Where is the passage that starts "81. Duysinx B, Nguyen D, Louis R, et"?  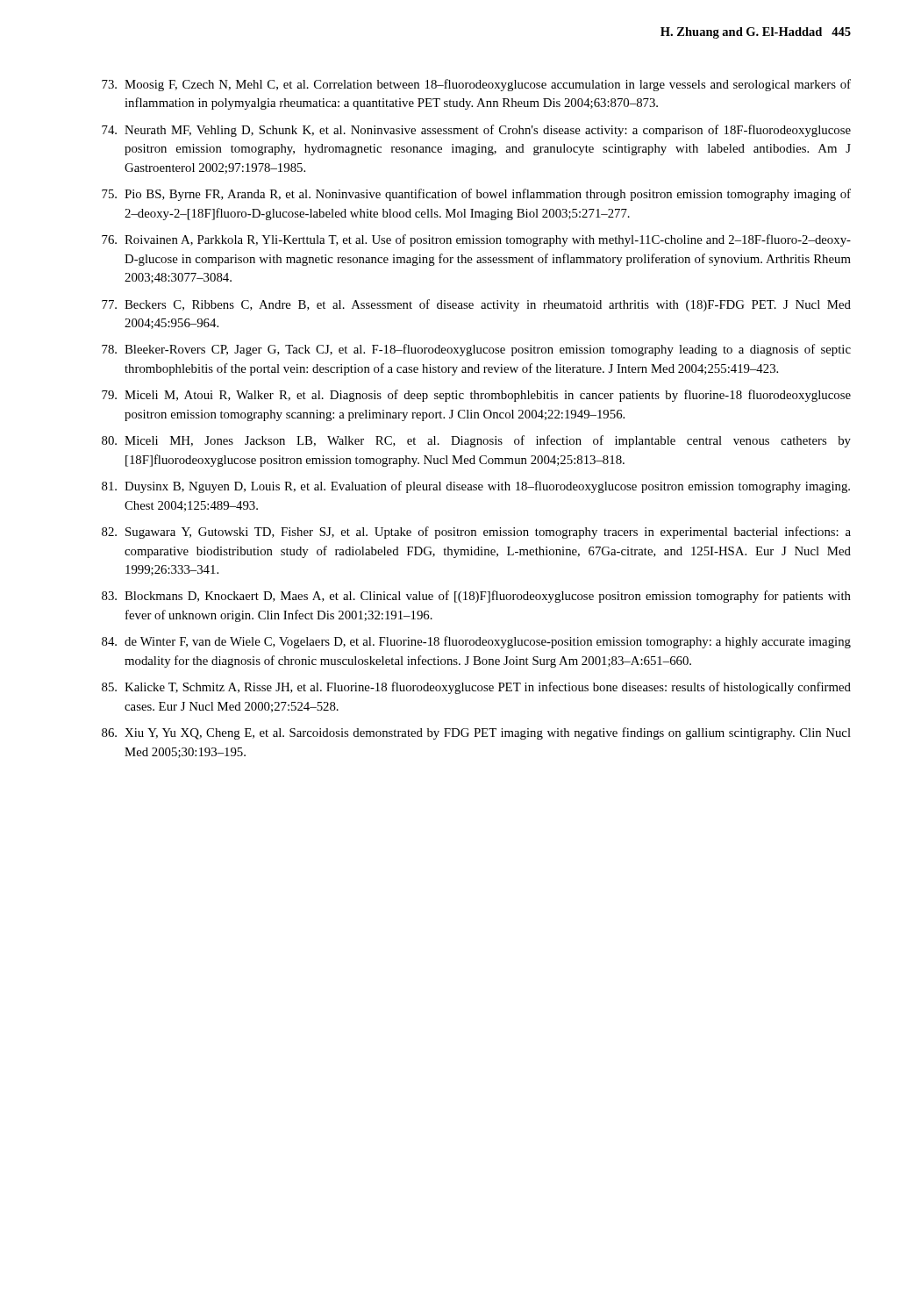(465, 496)
